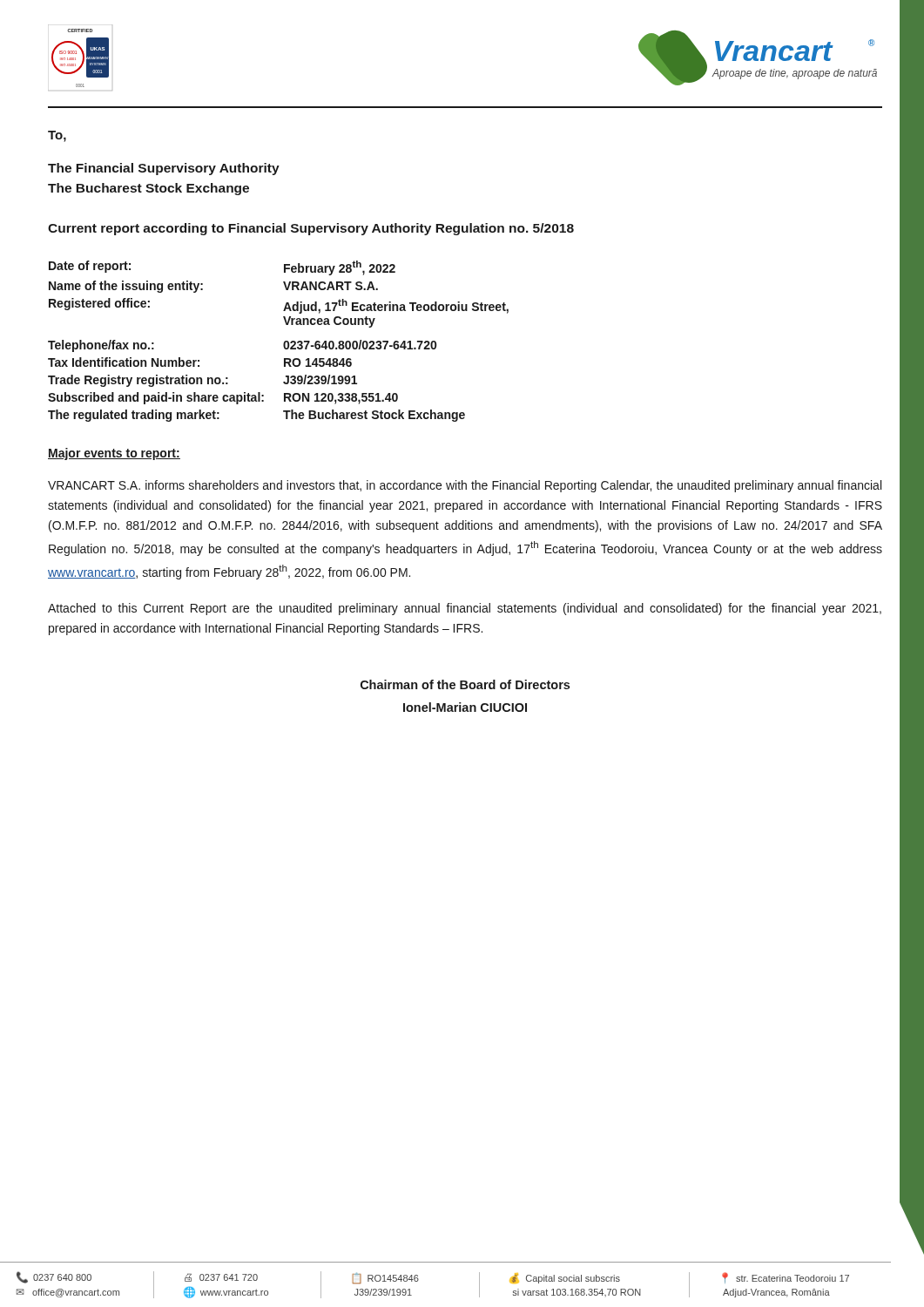
Task: Navigate to the passage starting "The Financial Supervisory Authority"
Action: click(164, 178)
